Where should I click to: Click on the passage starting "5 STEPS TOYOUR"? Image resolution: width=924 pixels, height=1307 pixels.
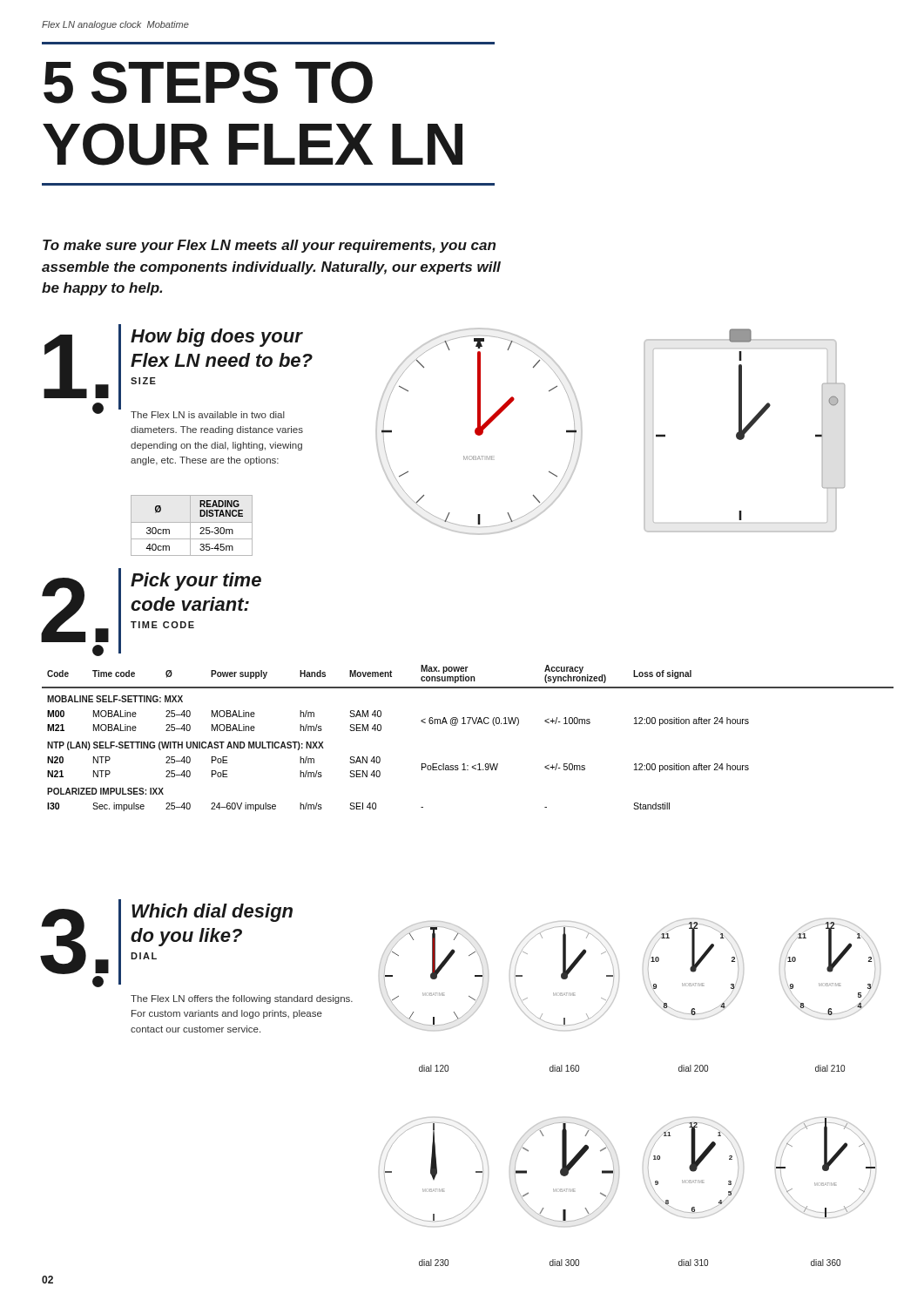pos(268,113)
